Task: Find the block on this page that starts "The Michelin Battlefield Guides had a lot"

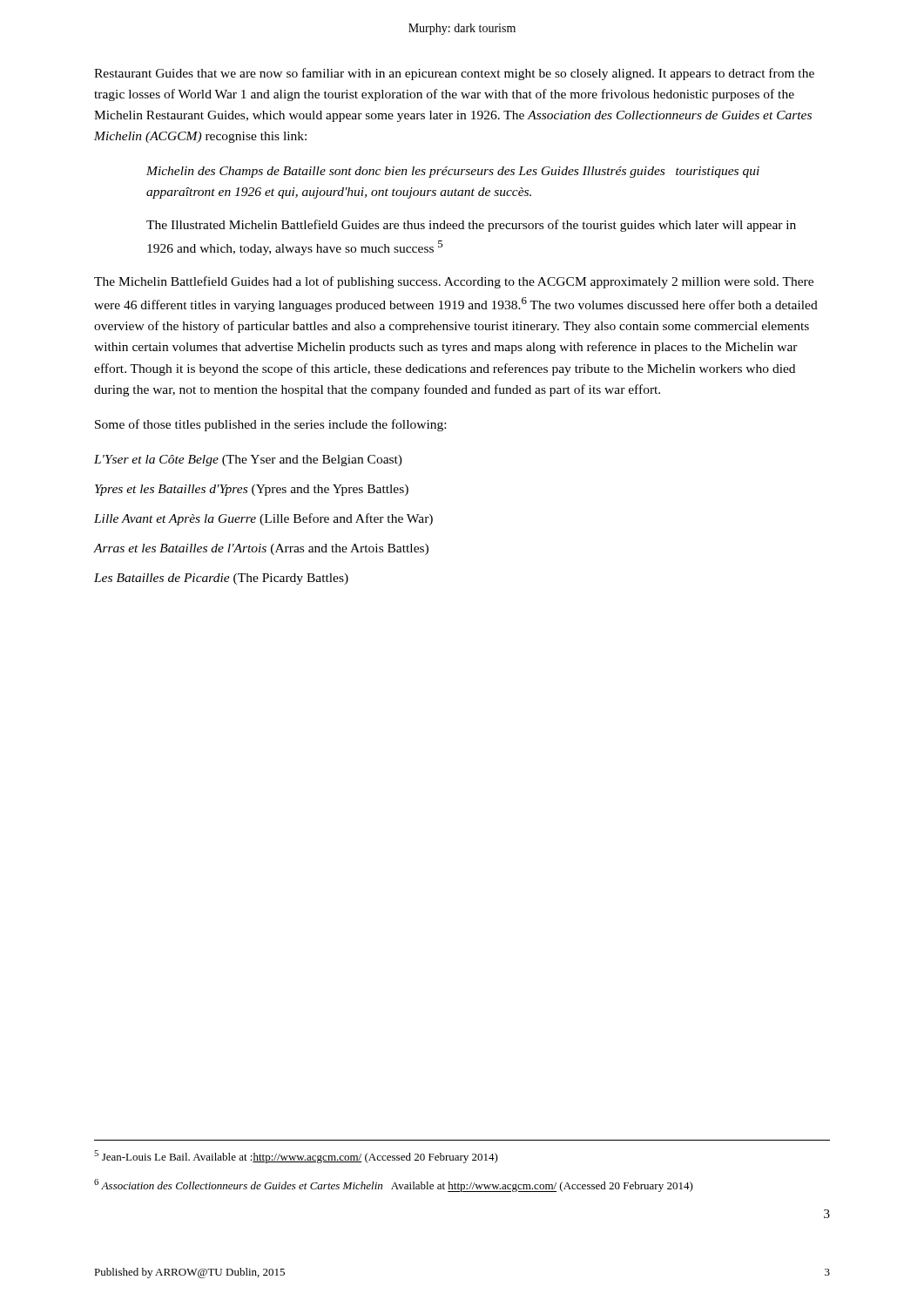Action: pyautogui.click(x=456, y=335)
